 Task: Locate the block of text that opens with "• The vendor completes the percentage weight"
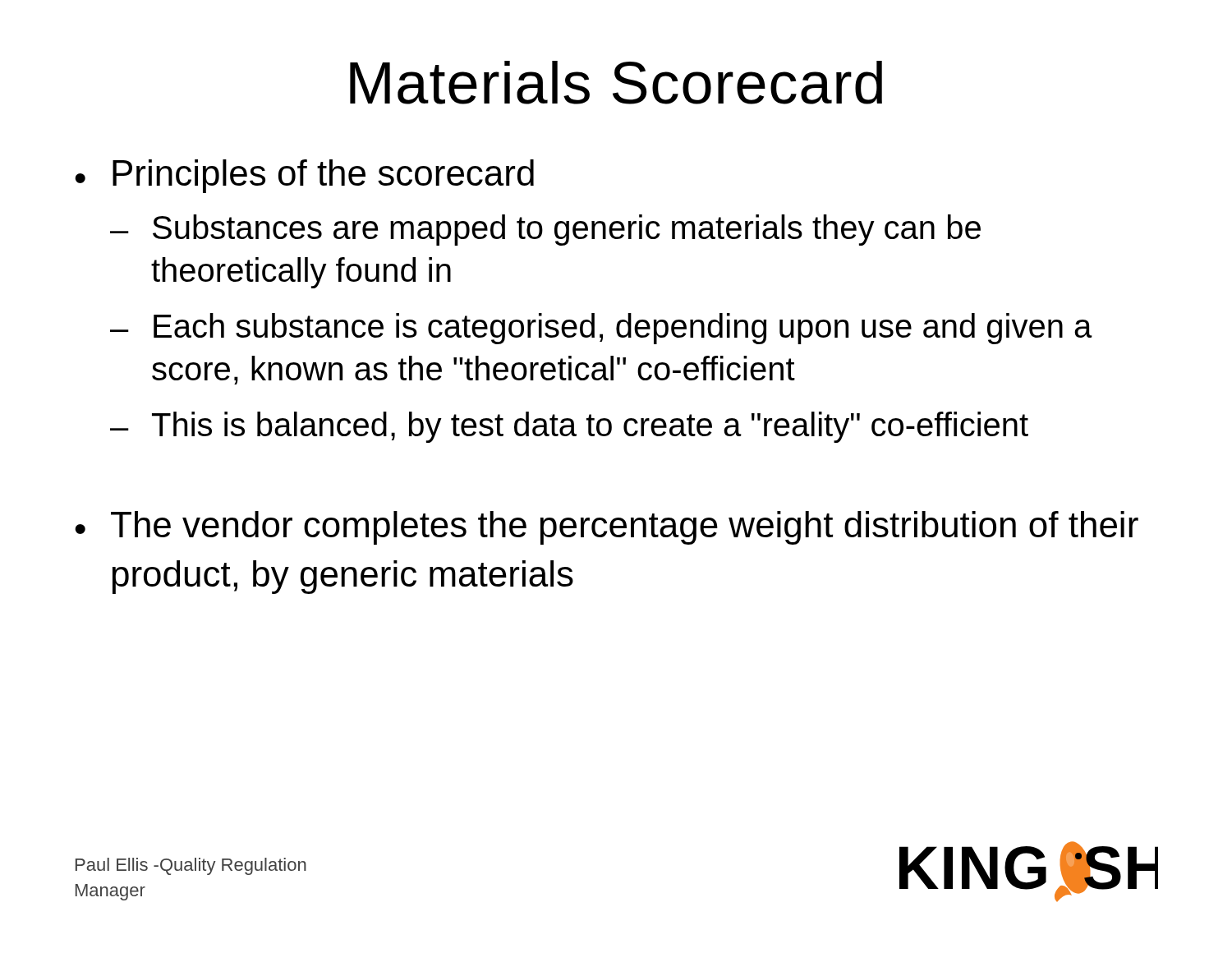(x=616, y=549)
